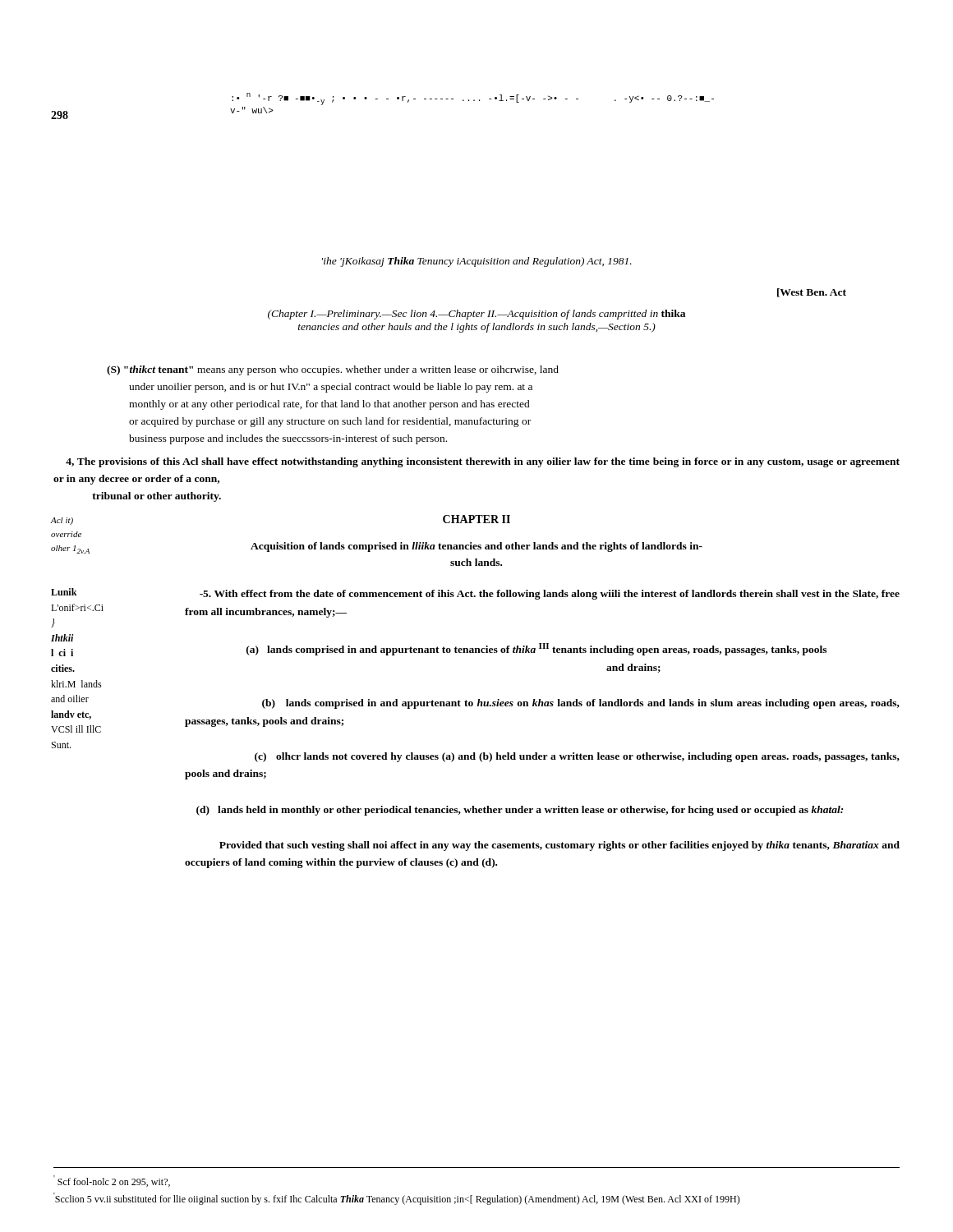Find the passage starting "(Chapter I.—Preliminary.—Sec lion"
953x1232 pixels.
476,320
